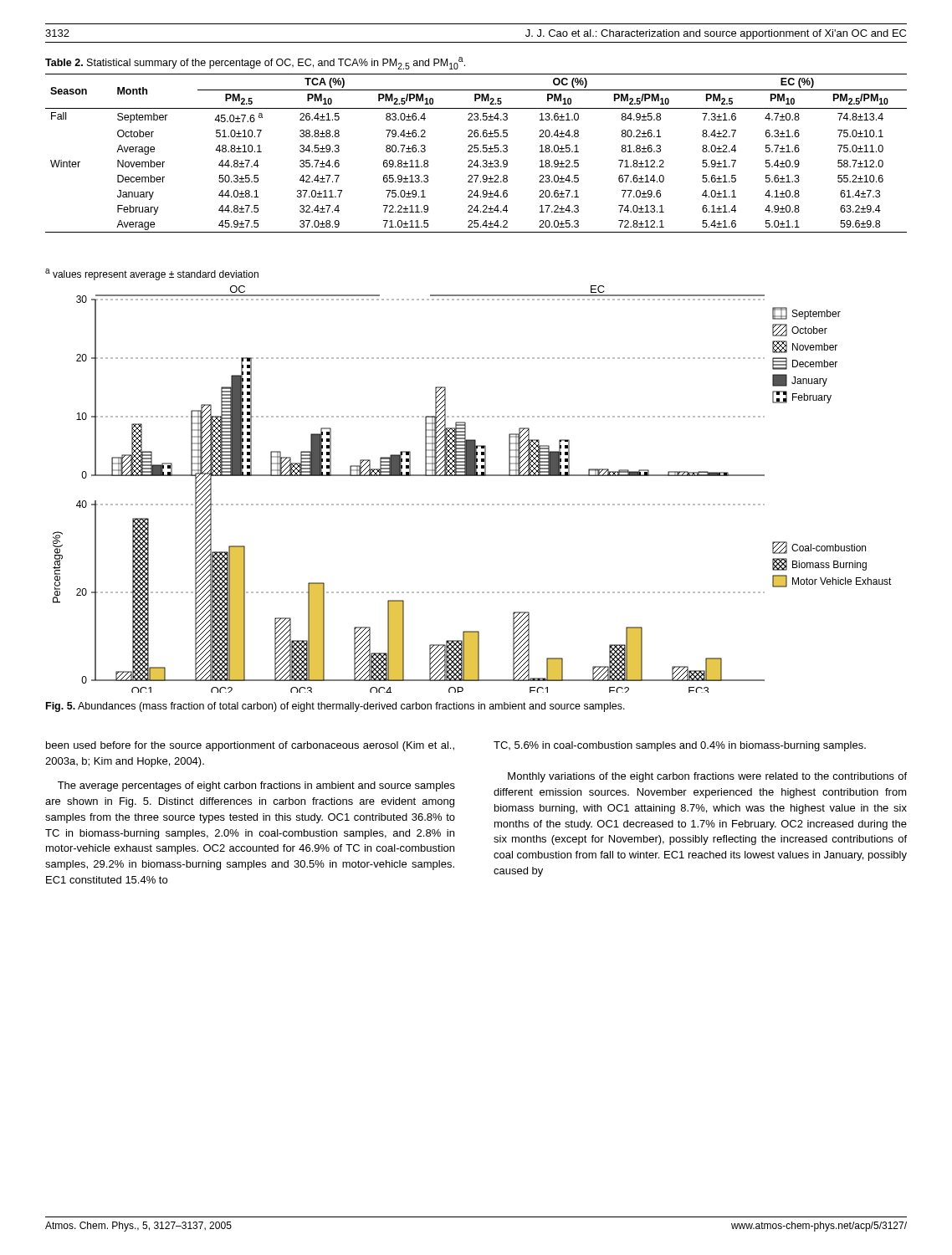Point to the block beginning "a values represent average ±"
Viewport: 952px width, 1255px height.
(152, 273)
